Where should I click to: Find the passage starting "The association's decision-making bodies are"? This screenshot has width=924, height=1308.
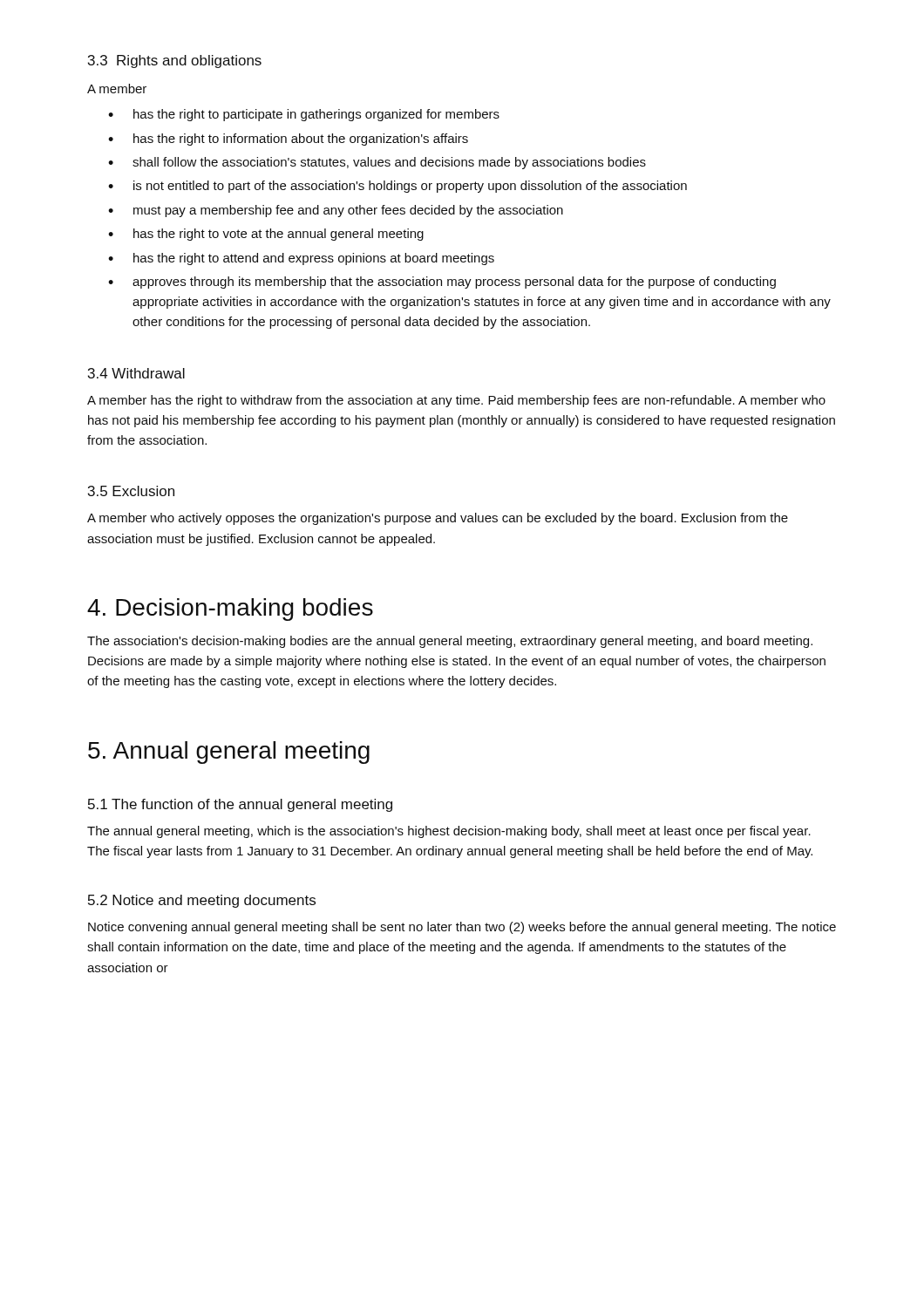pos(457,661)
